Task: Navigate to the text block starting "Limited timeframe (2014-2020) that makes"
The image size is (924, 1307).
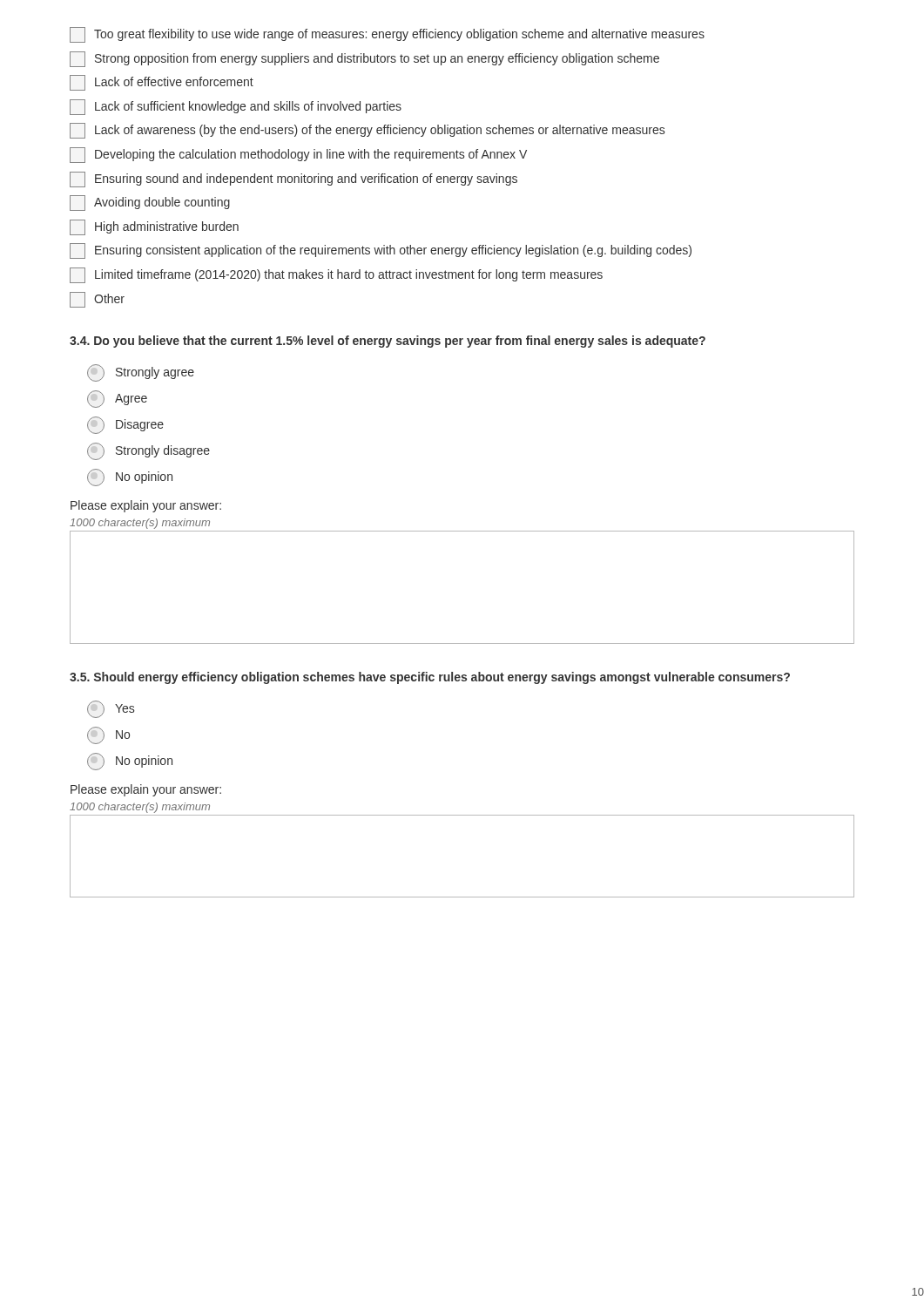Action: point(336,275)
